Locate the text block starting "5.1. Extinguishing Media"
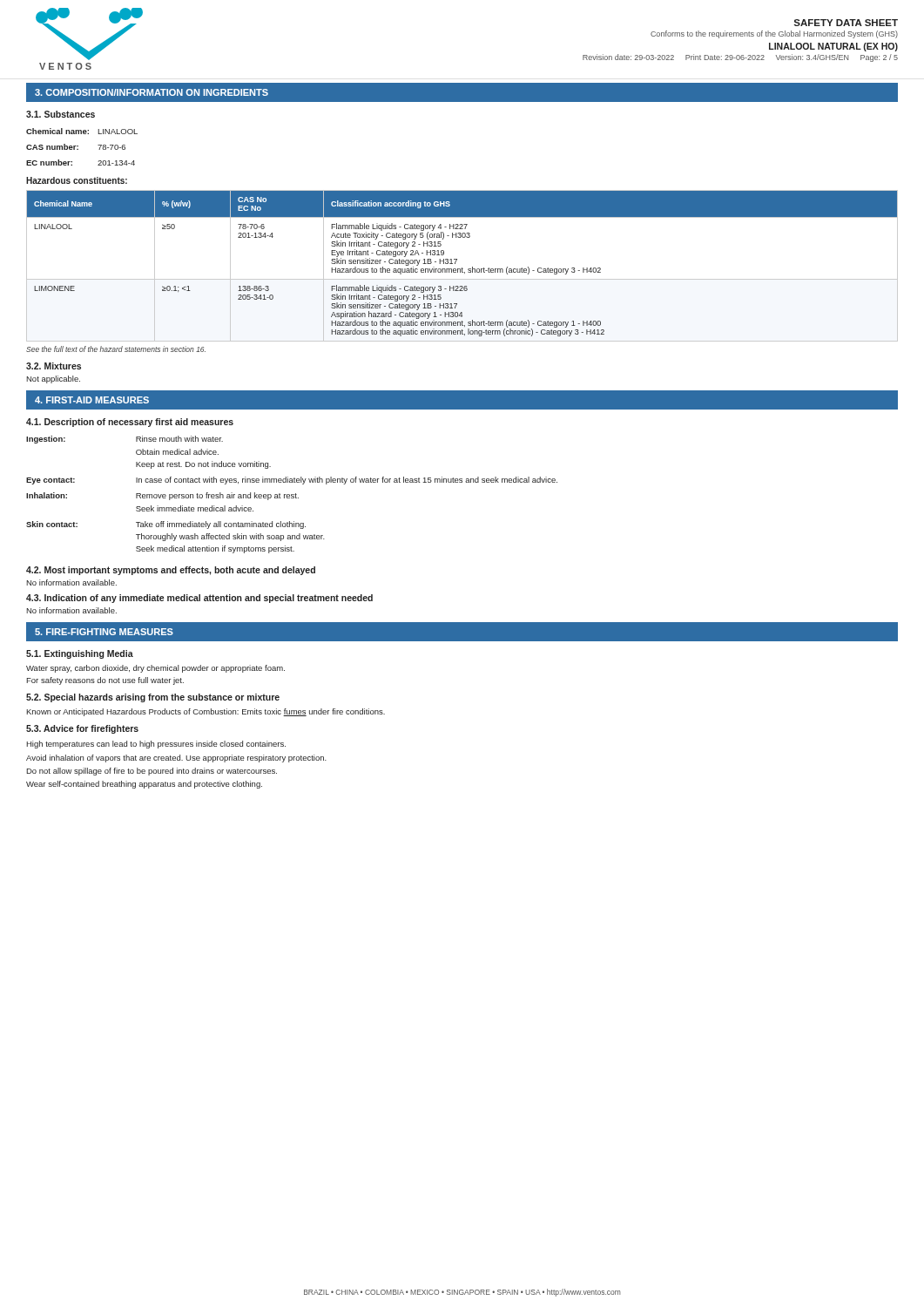The height and width of the screenshot is (1307, 924). 80,653
